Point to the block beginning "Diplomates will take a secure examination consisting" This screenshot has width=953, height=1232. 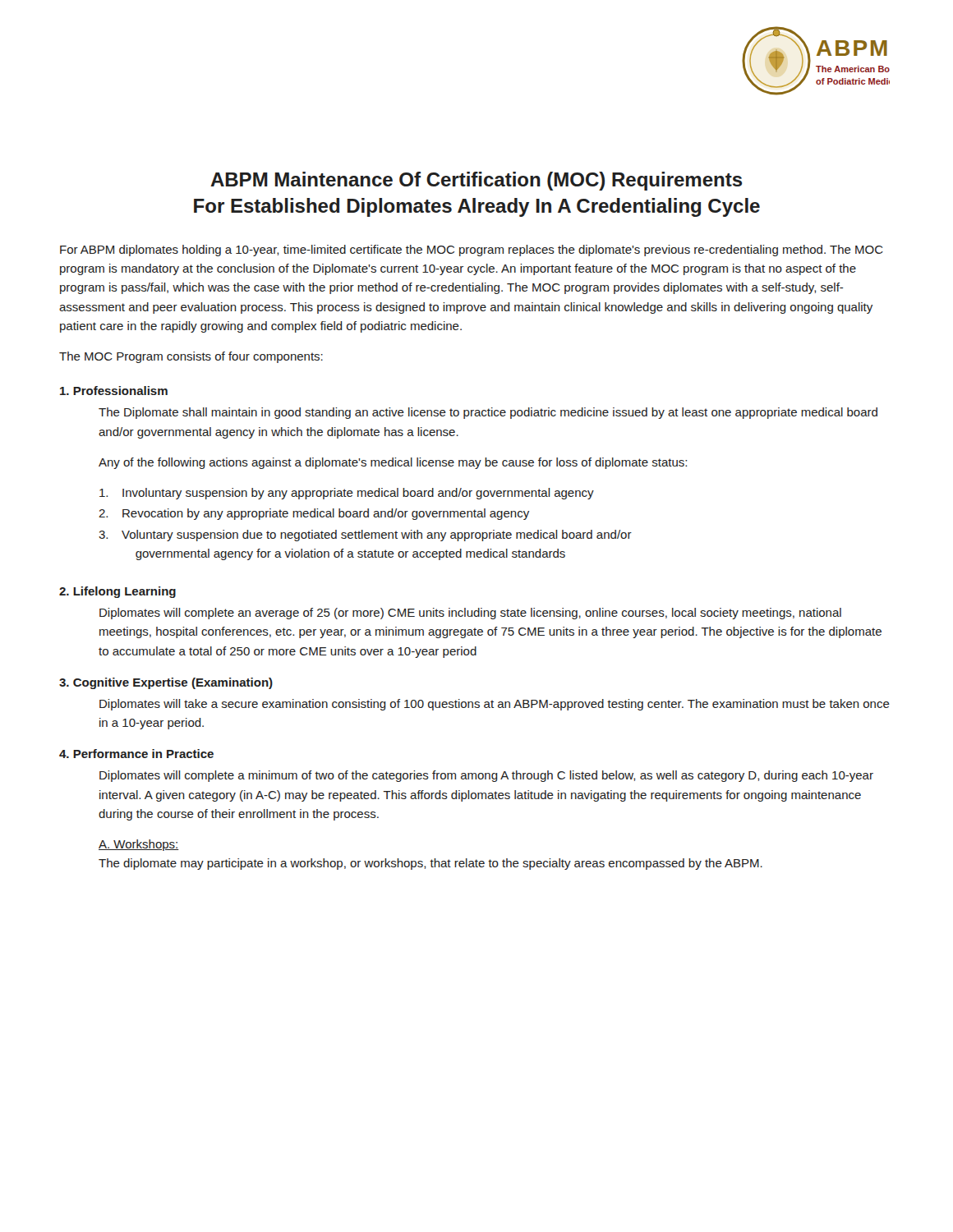tap(494, 713)
